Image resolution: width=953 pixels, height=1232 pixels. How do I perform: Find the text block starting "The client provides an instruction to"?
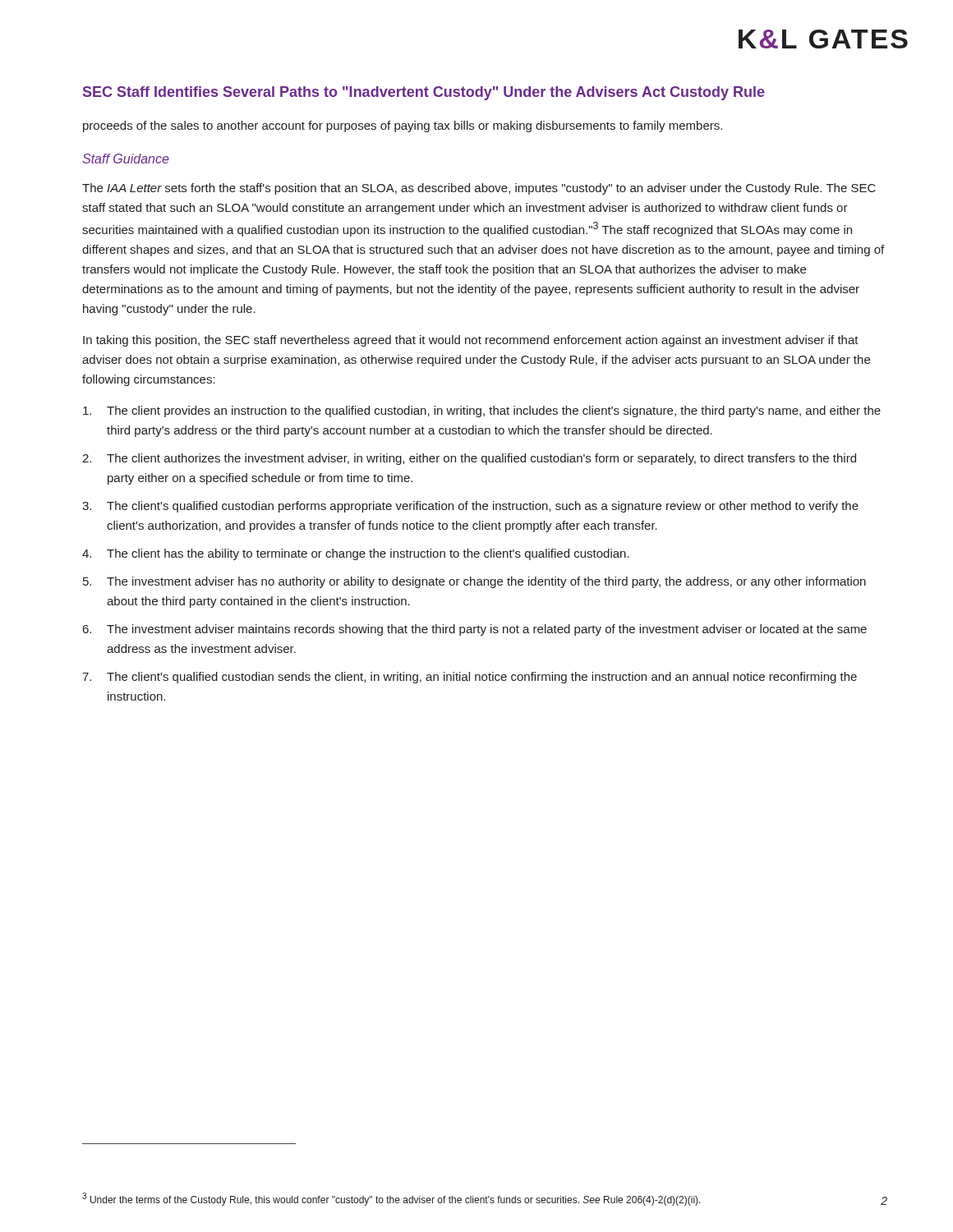(x=485, y=421)
